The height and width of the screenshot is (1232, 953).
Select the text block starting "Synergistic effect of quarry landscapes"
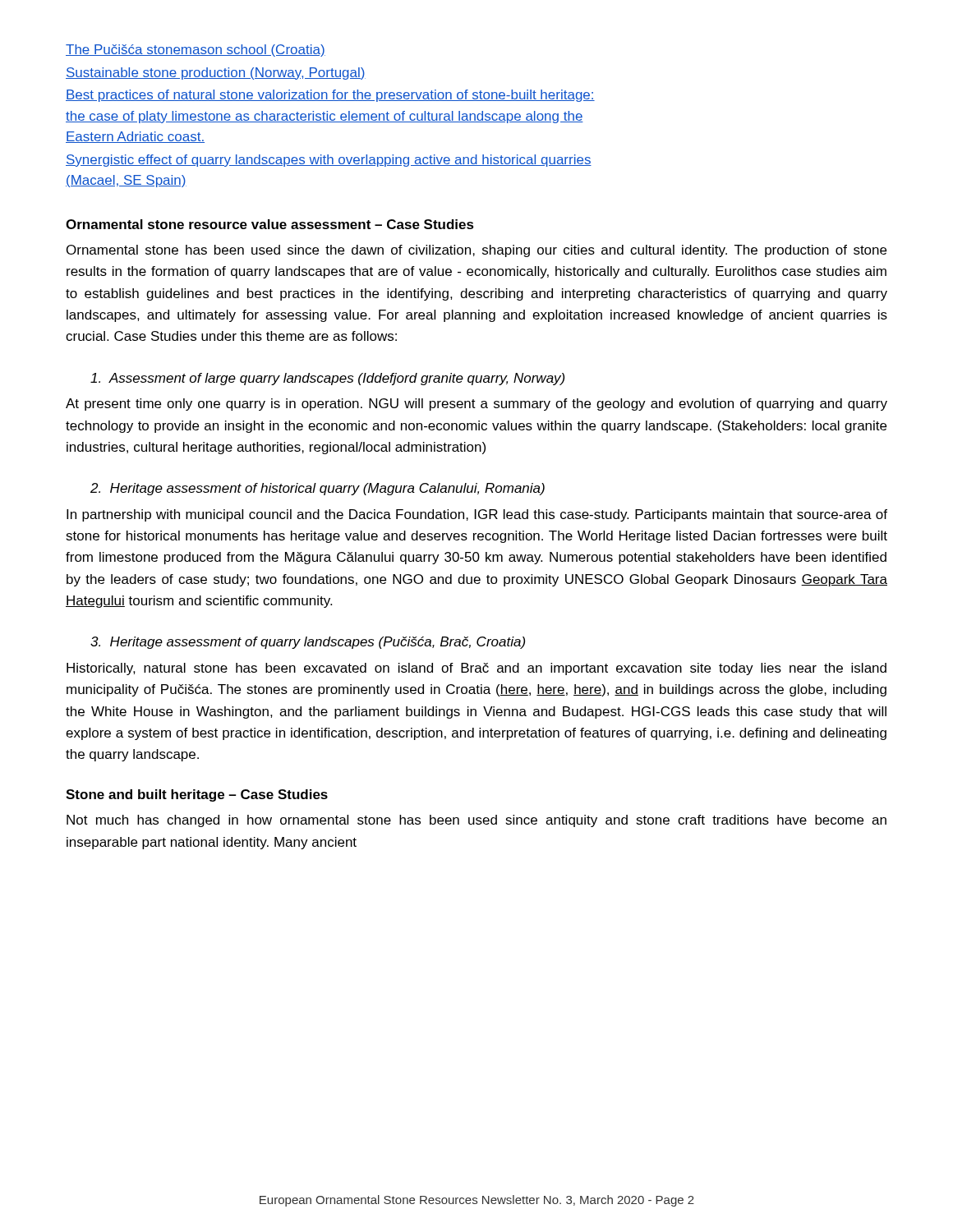coord(328,170)
